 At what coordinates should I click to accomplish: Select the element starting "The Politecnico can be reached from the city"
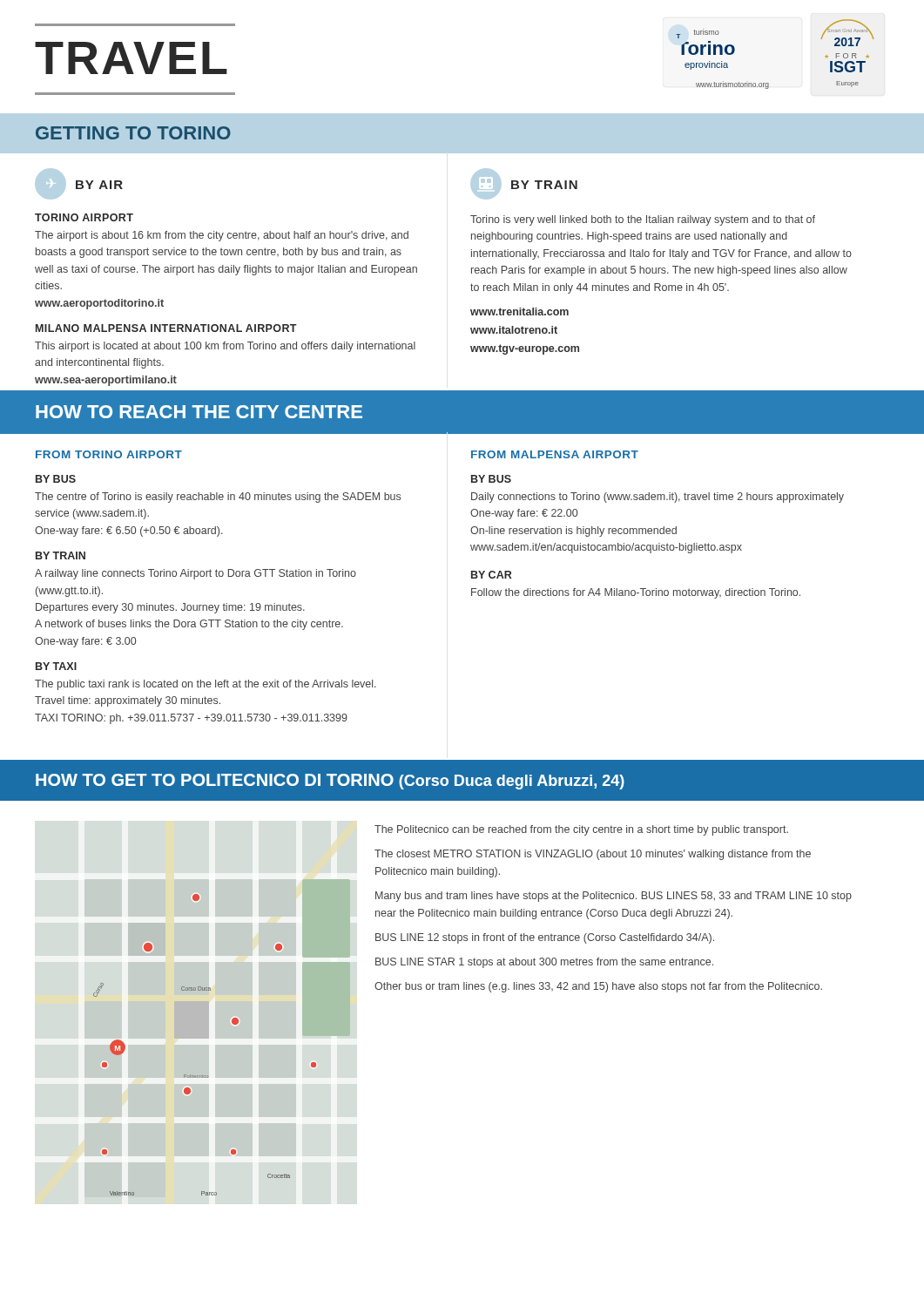point(618,908)
